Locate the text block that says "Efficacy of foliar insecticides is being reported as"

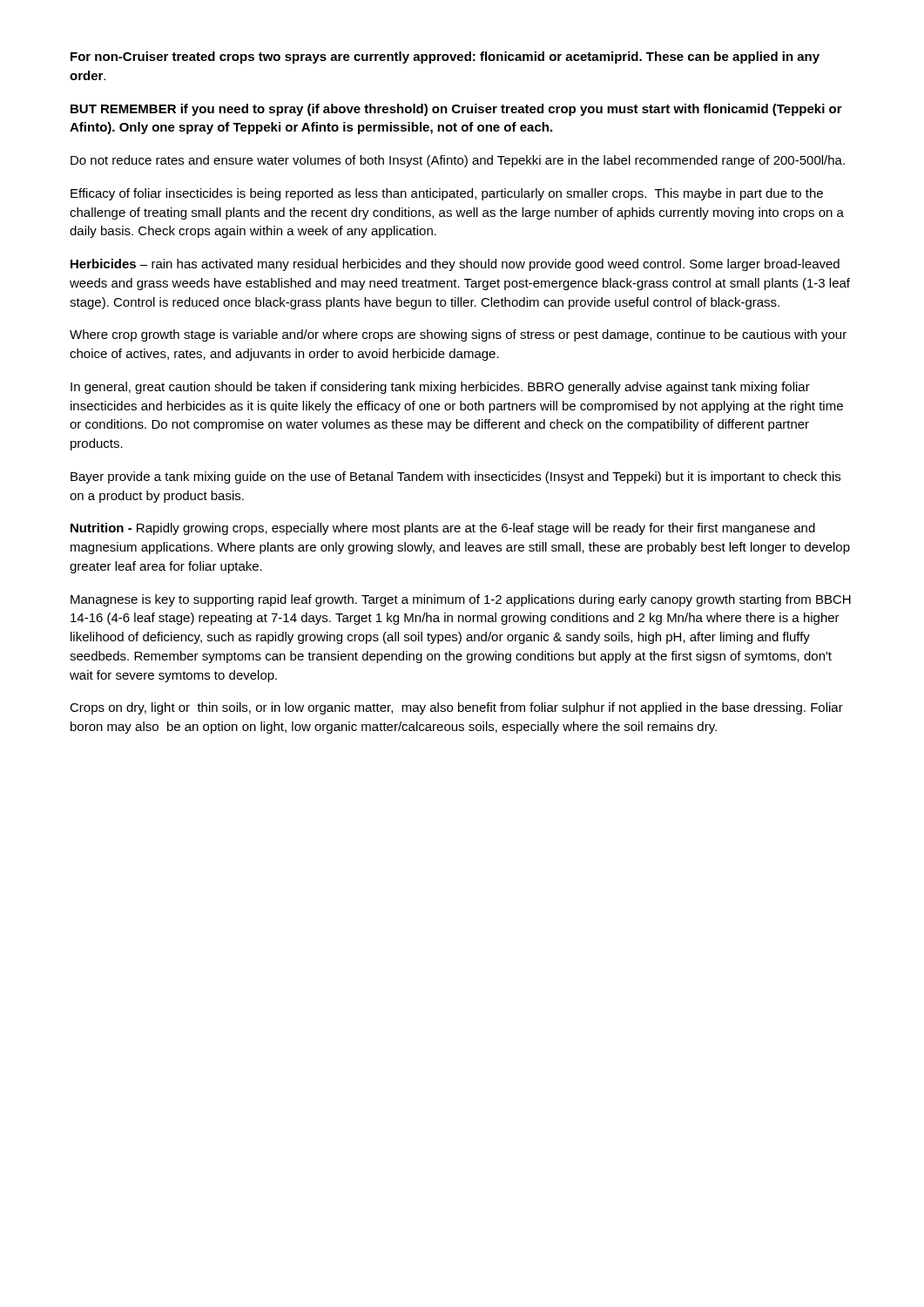pos(457,212)
